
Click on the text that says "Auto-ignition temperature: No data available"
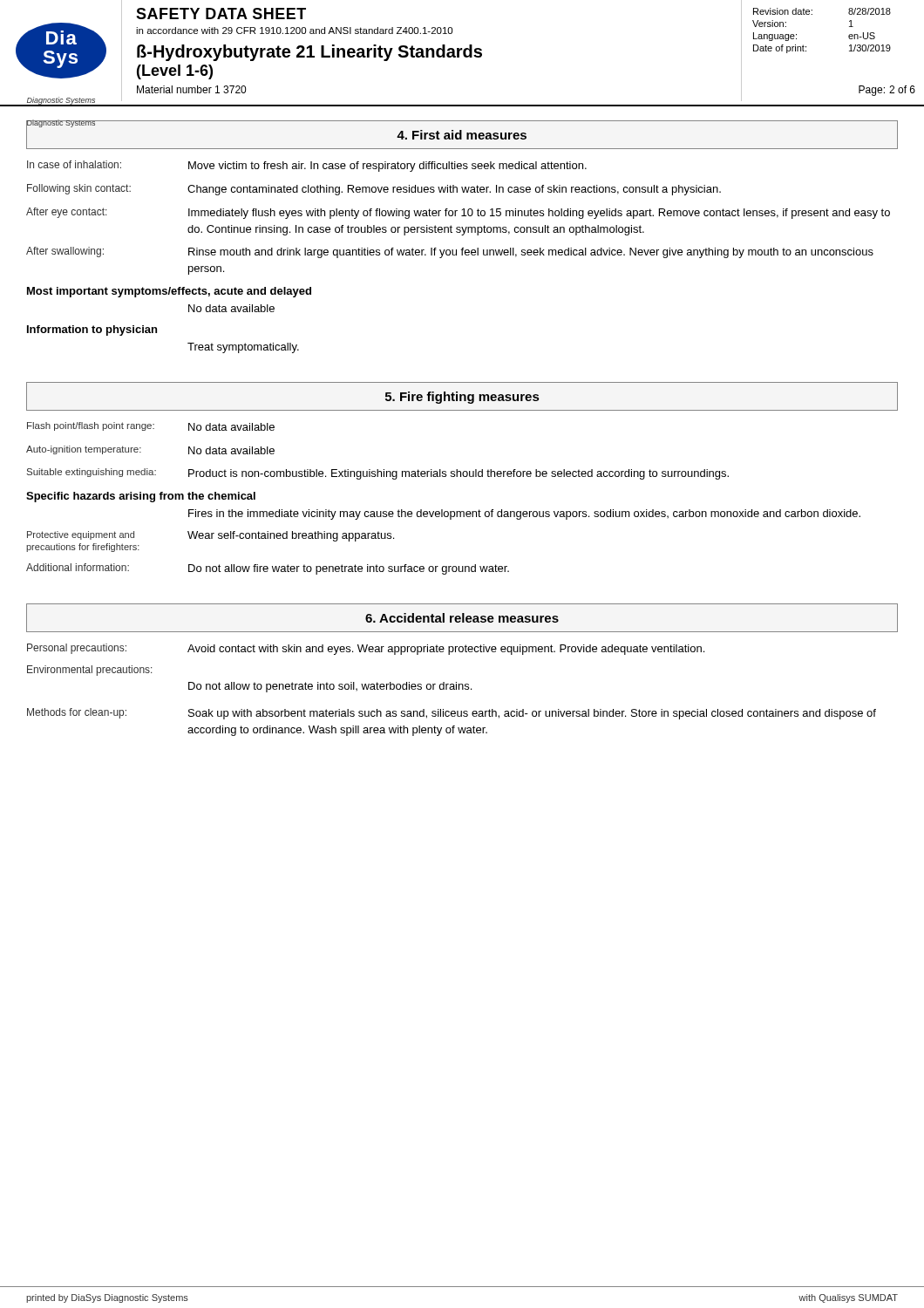point(78,450)
